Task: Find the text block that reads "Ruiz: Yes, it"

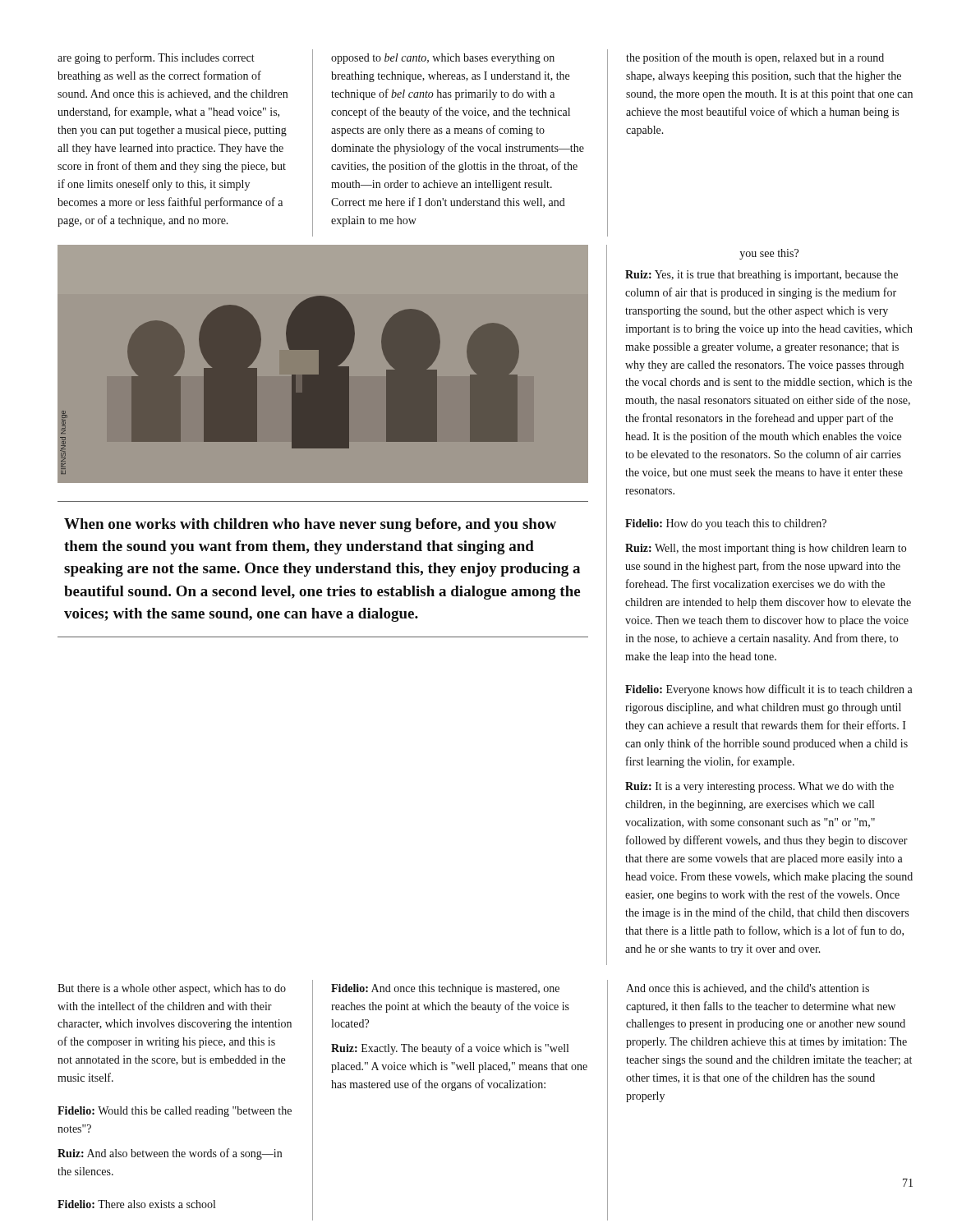Action: (x=769, y=383)
